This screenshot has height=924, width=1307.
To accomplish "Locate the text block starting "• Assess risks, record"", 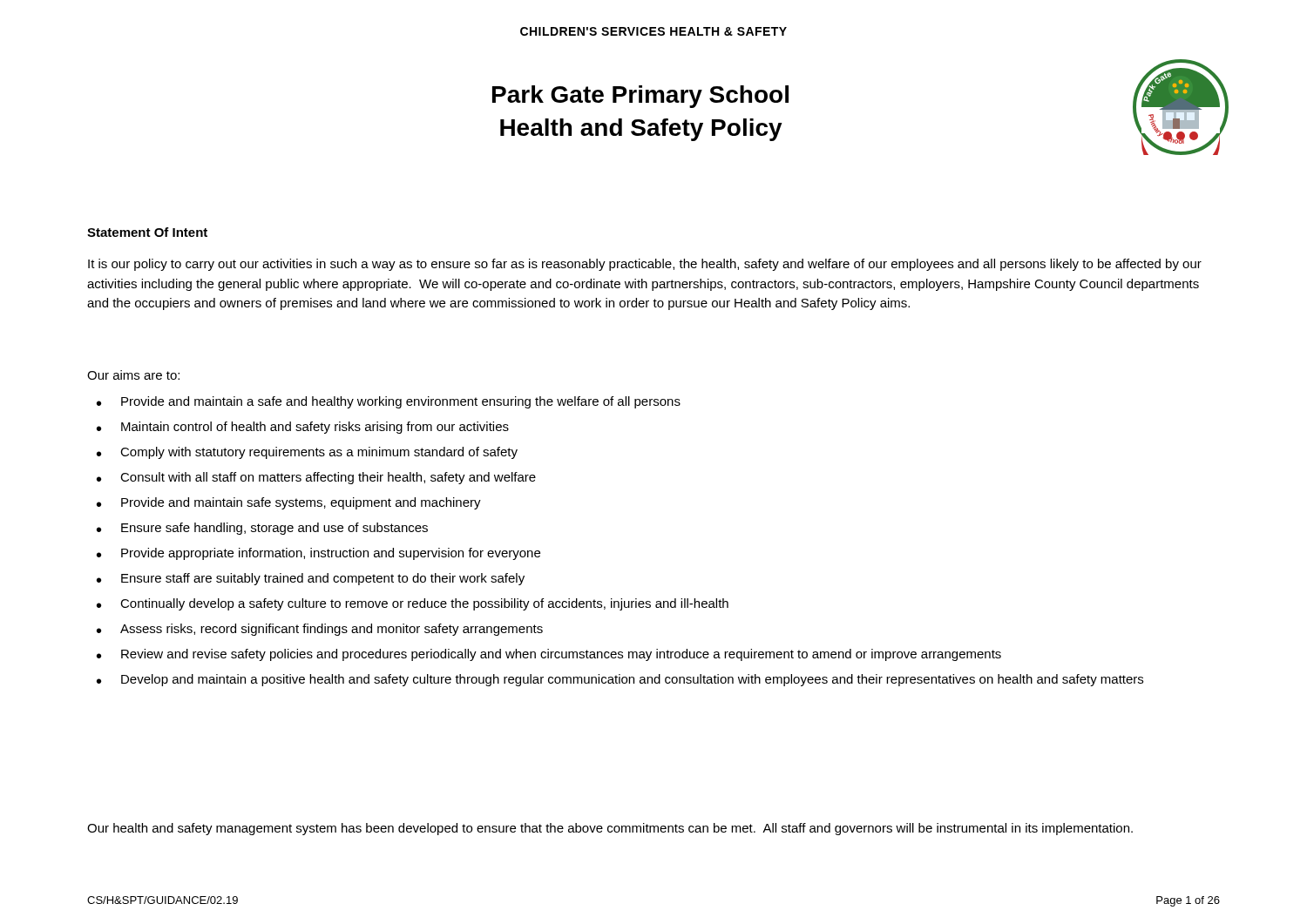I will click(x=320, y=630).
